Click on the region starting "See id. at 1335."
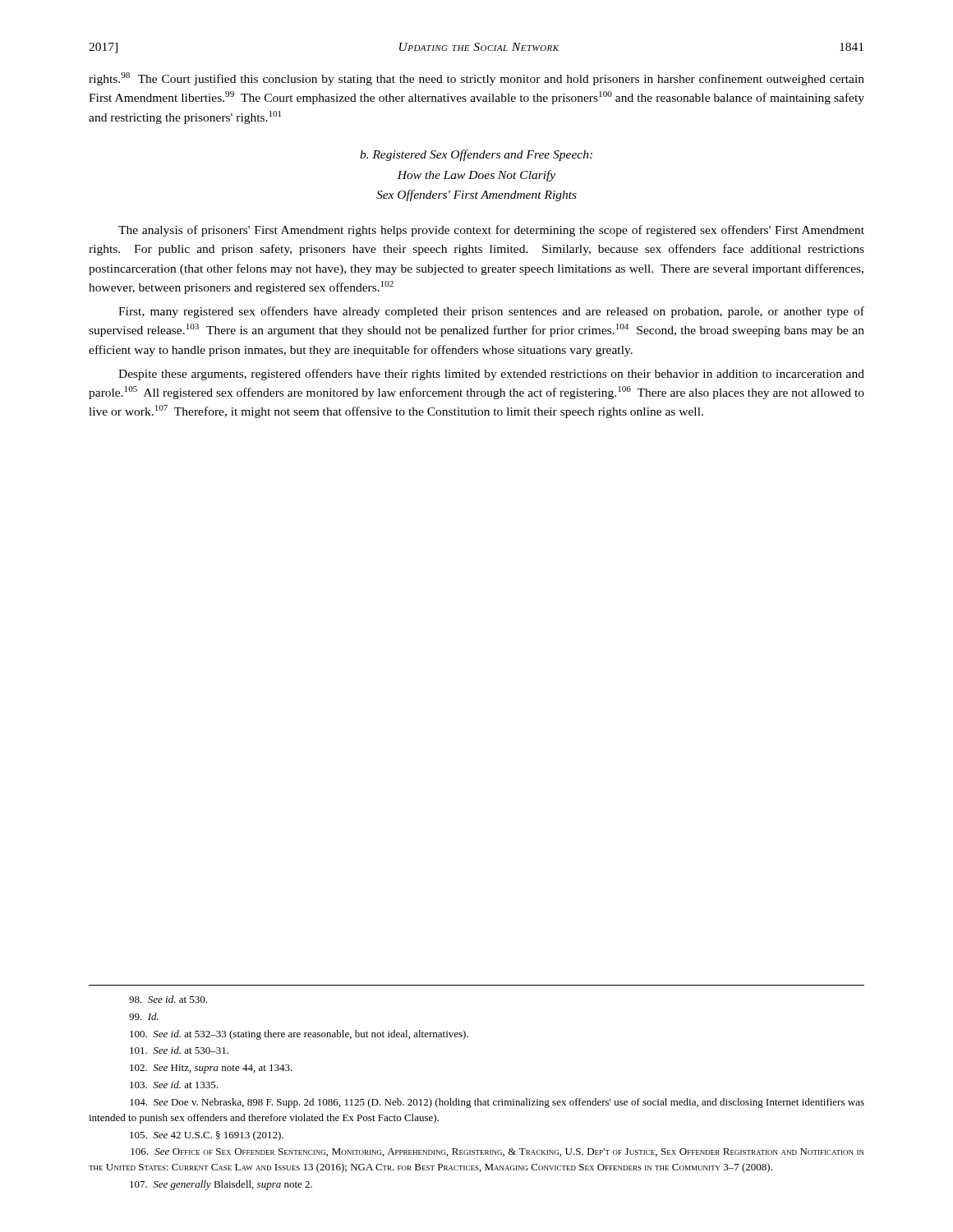953x1232 pixels. click(168, 1085)
